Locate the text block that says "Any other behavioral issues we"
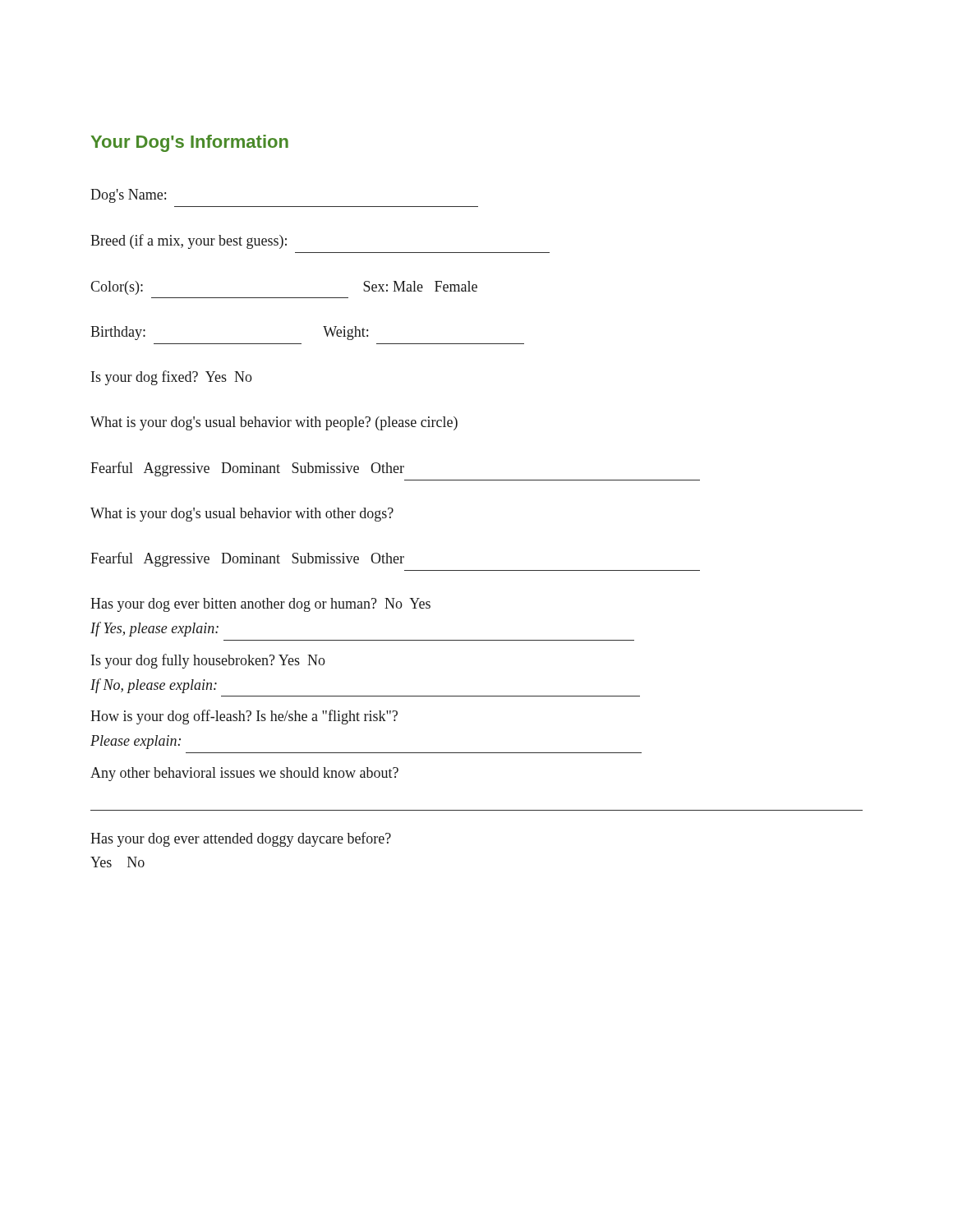 tap(245, 773)
